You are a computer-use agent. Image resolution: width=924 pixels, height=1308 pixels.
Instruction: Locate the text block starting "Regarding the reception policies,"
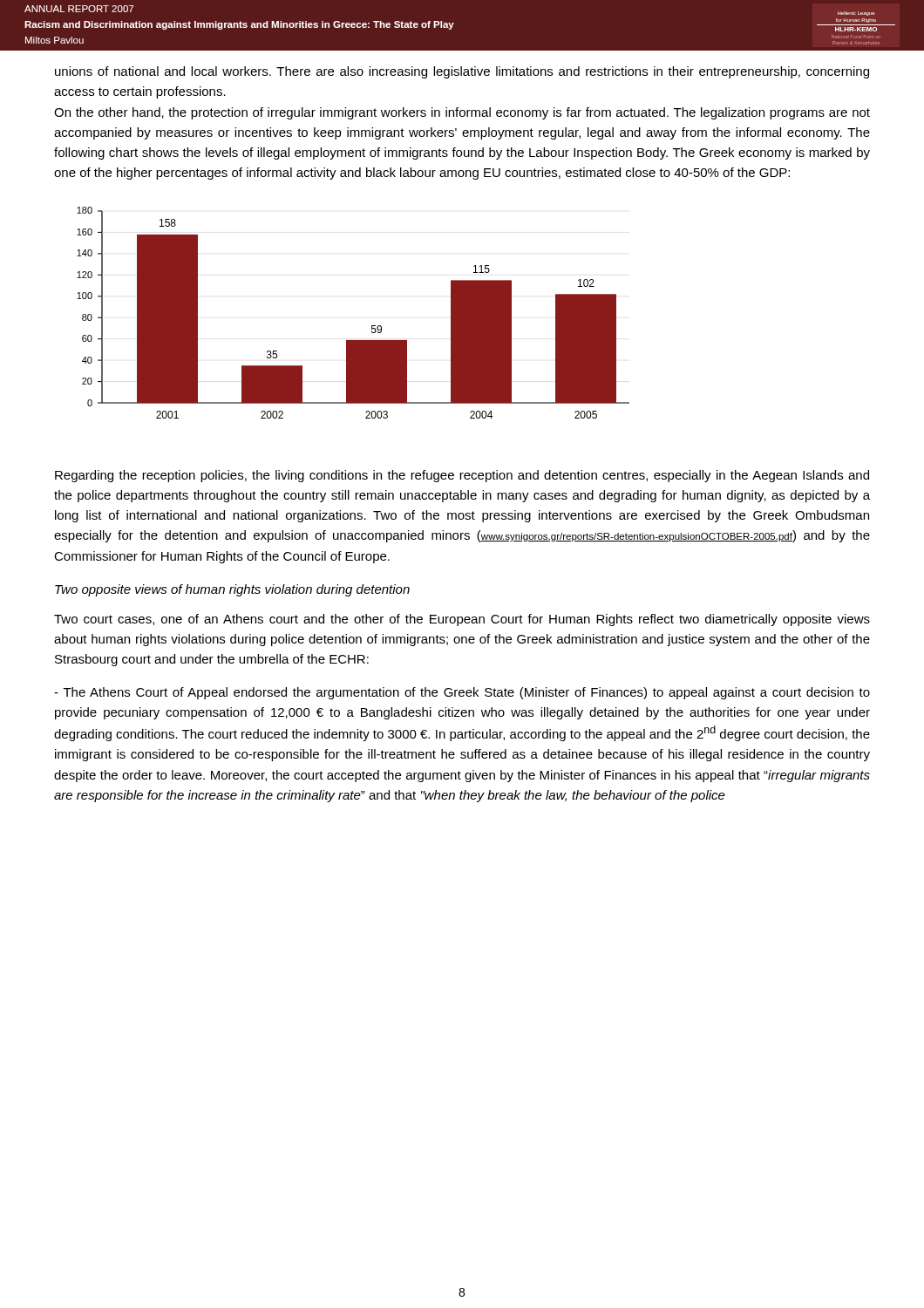click(x=462, y=515)
